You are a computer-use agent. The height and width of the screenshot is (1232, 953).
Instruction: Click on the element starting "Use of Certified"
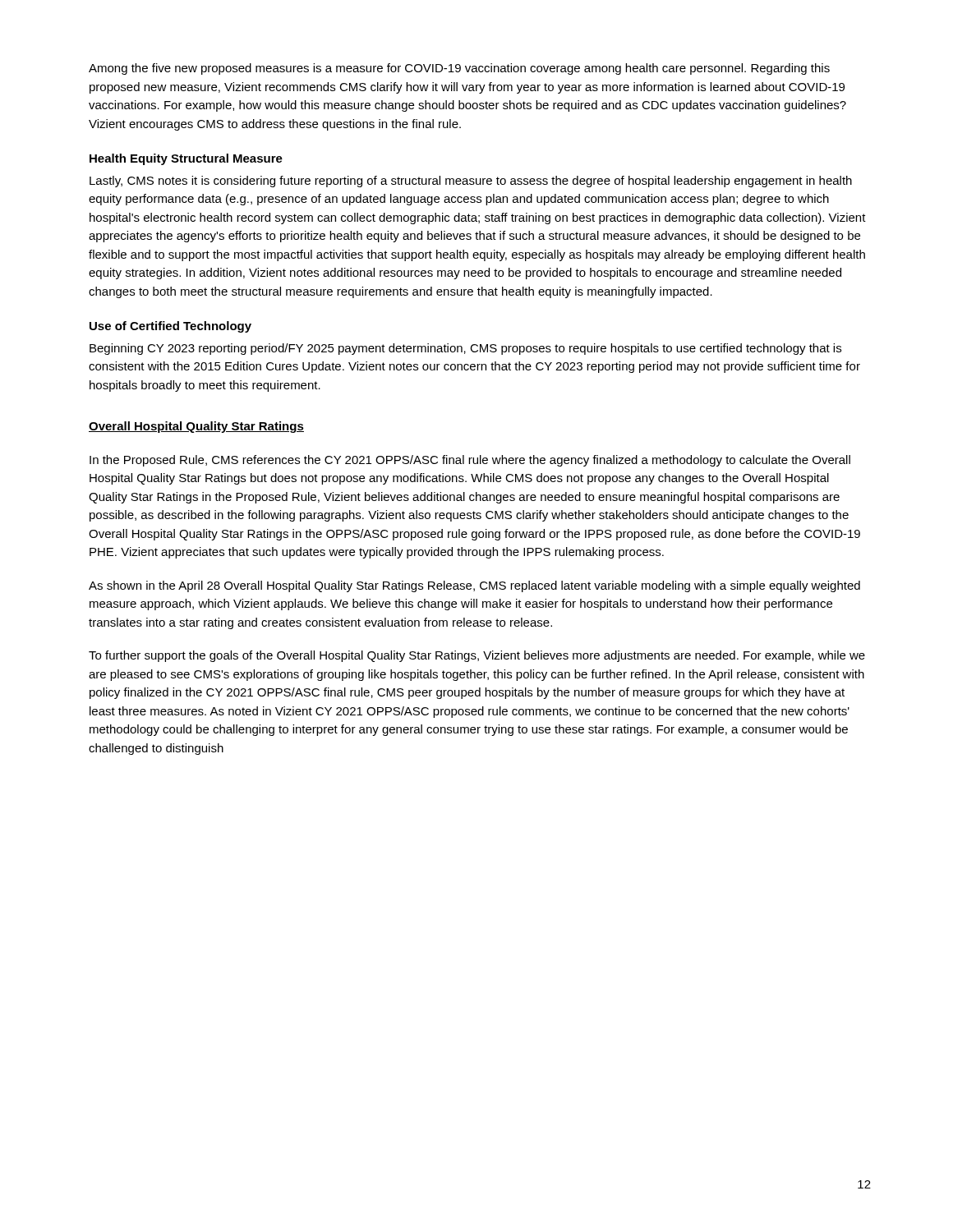pyautogui.click(x=170, y=326)
